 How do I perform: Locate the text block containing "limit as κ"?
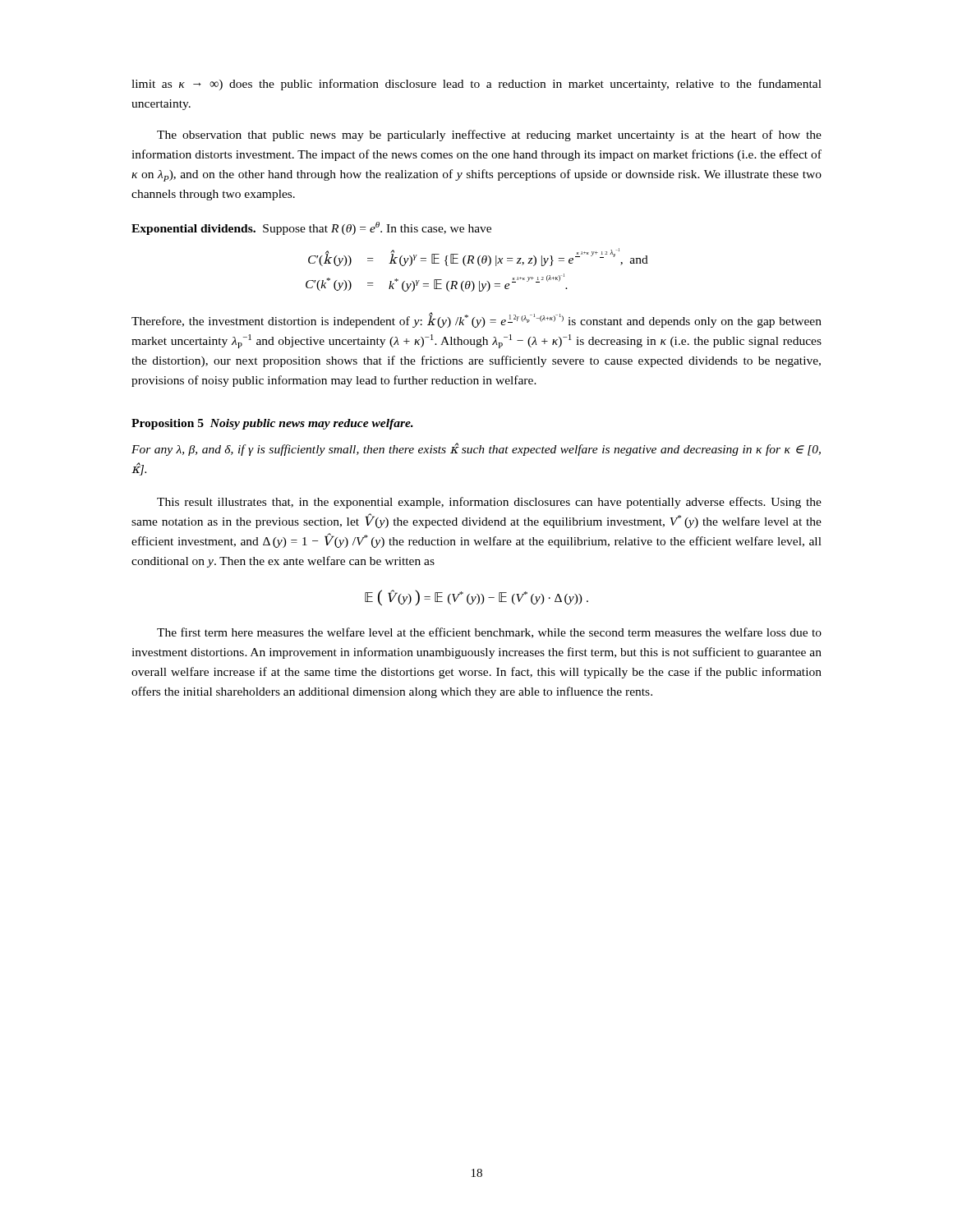coord(476,93)
